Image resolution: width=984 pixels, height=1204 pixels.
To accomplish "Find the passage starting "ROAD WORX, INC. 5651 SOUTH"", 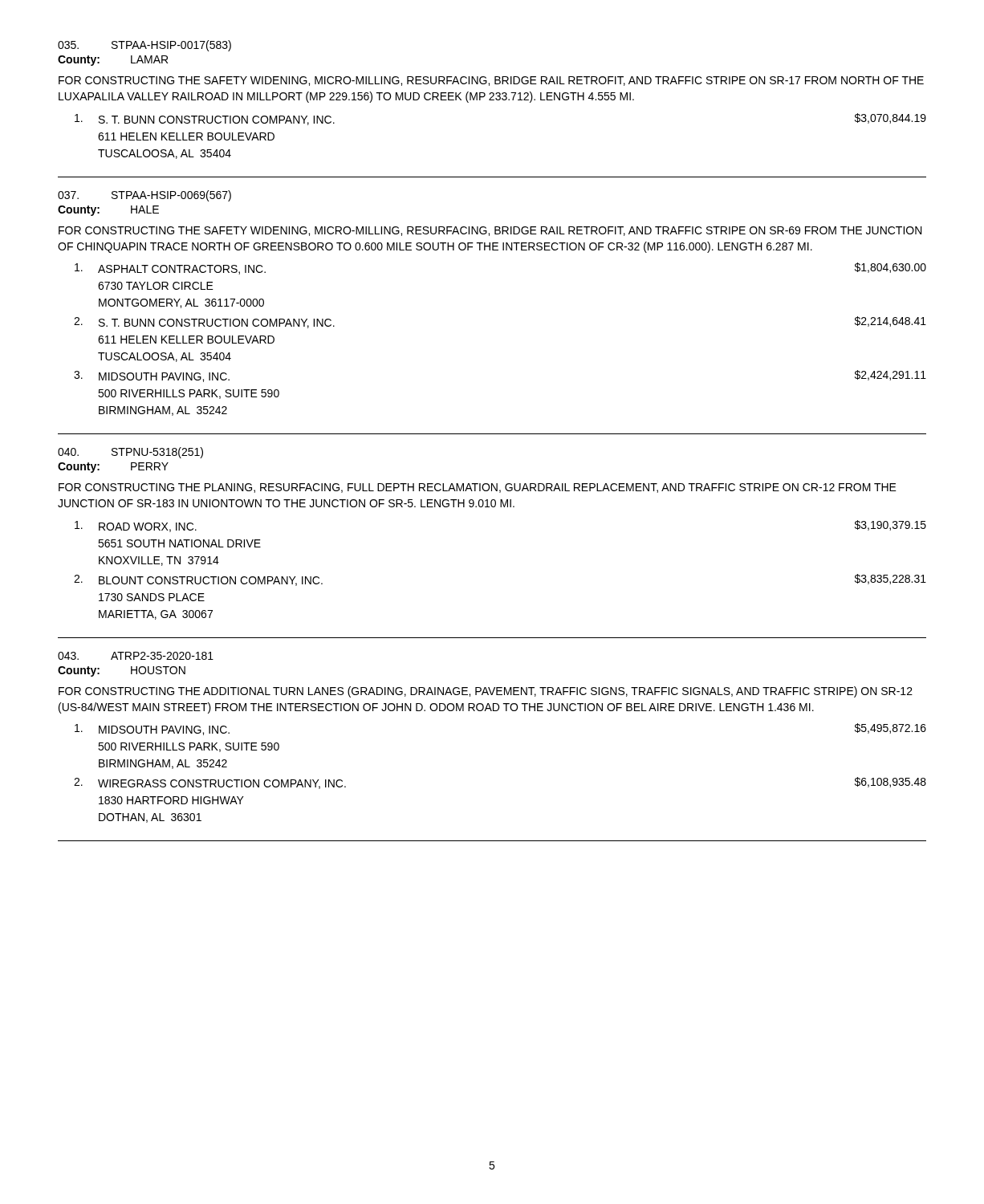I will click(x=142, y=526).
